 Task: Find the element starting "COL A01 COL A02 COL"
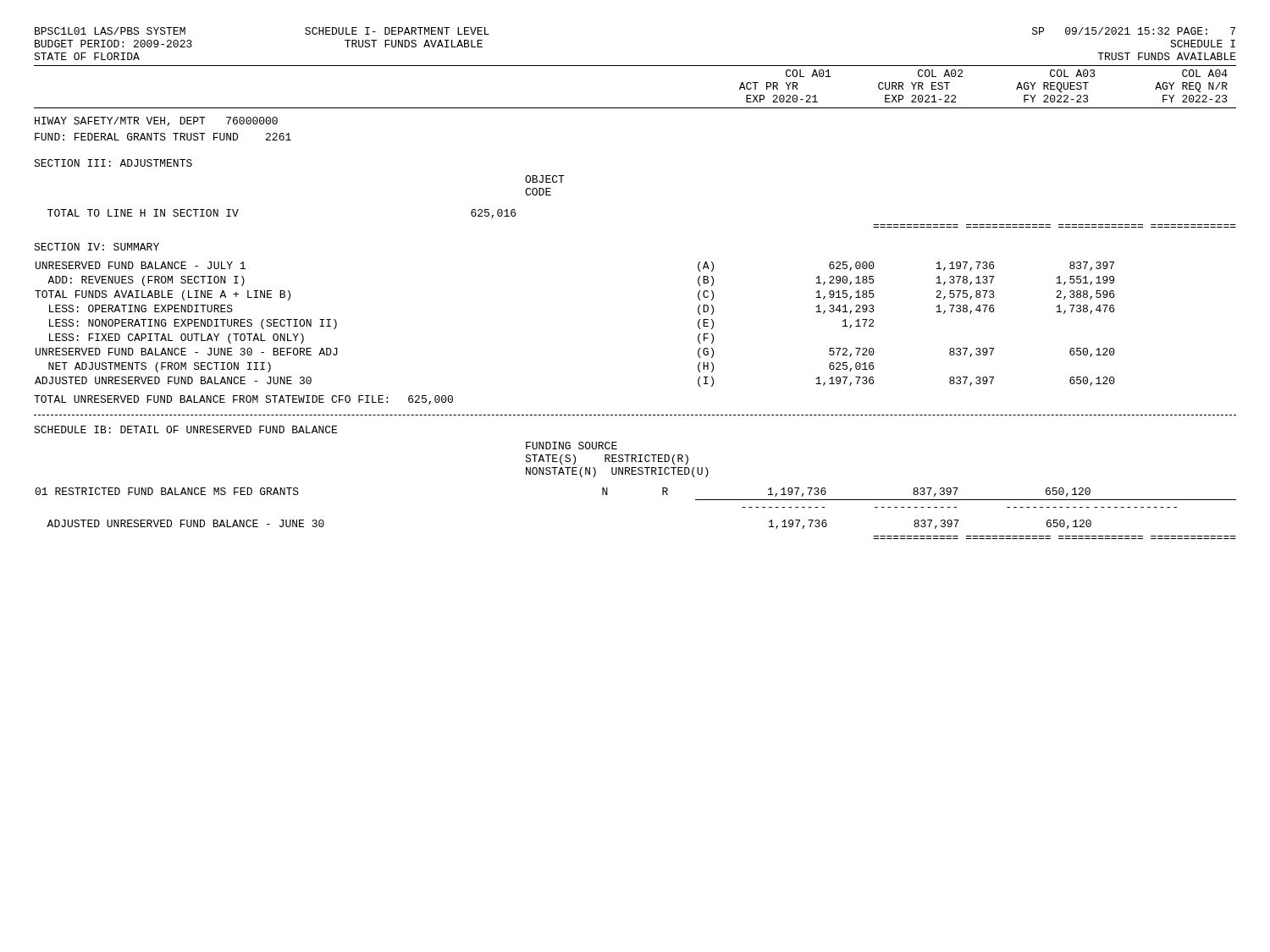point(1006,74)
